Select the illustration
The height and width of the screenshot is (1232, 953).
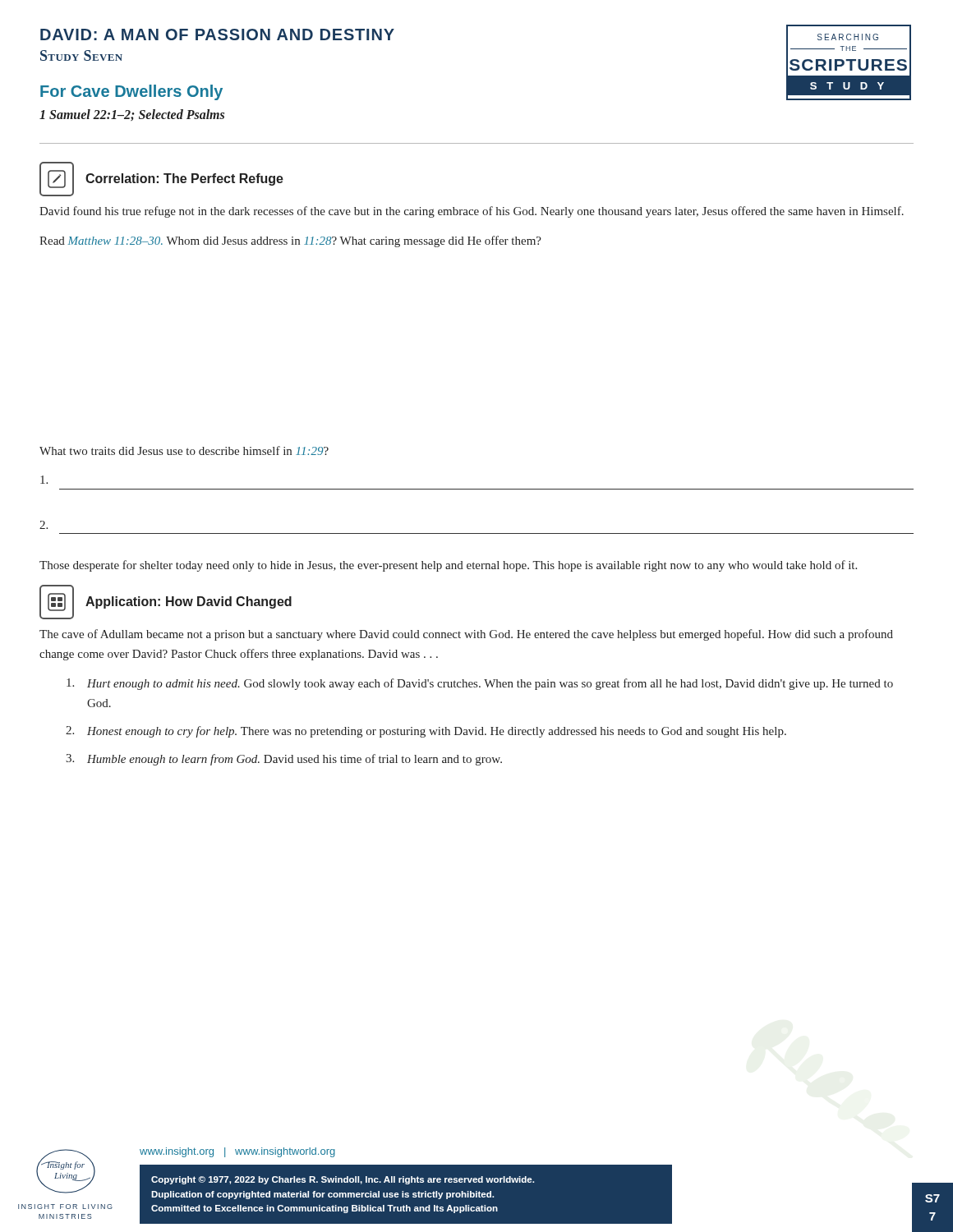pyautogui.click(x=809, y=1068)
